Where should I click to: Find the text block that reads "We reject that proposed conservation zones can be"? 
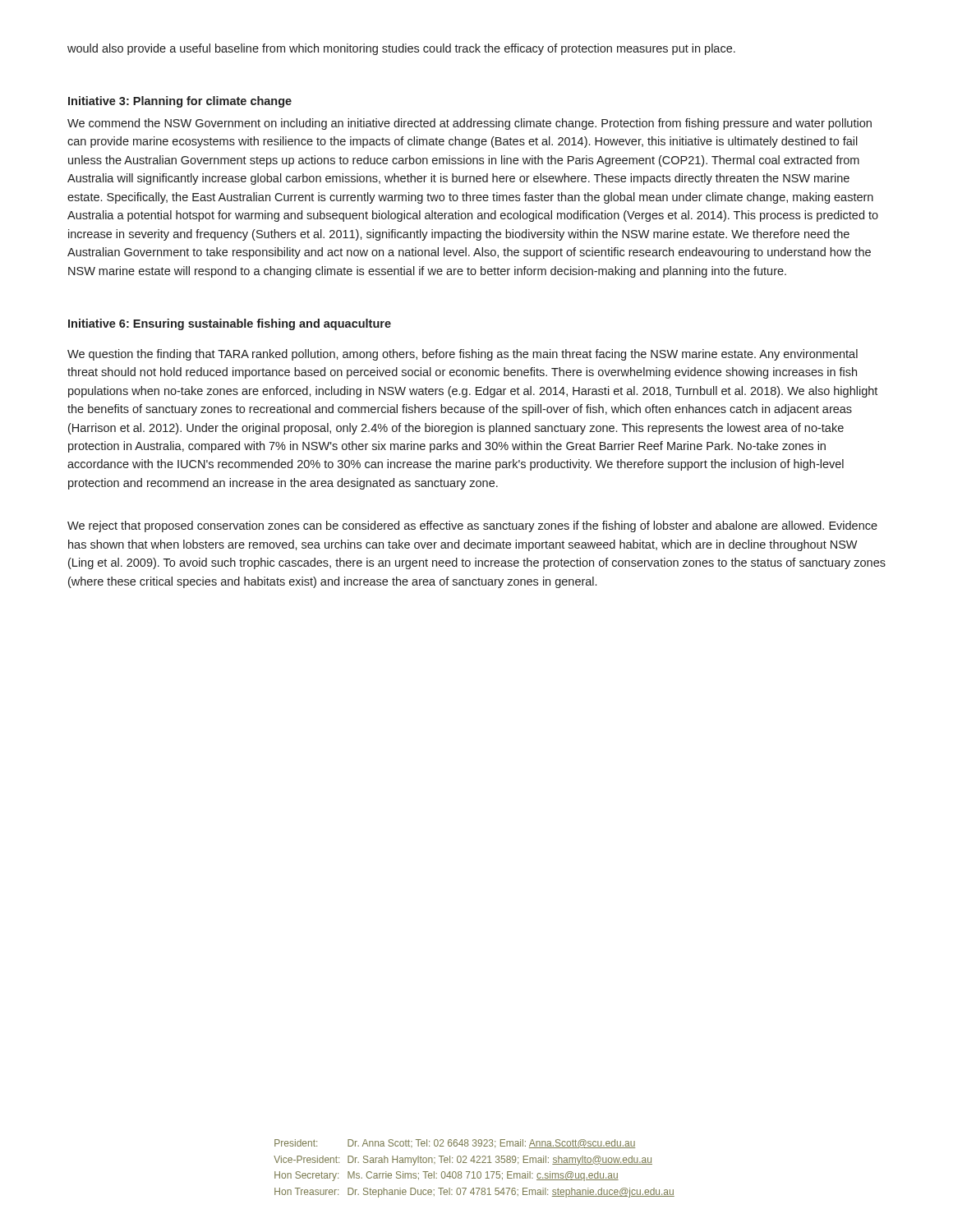click(476, 554)
